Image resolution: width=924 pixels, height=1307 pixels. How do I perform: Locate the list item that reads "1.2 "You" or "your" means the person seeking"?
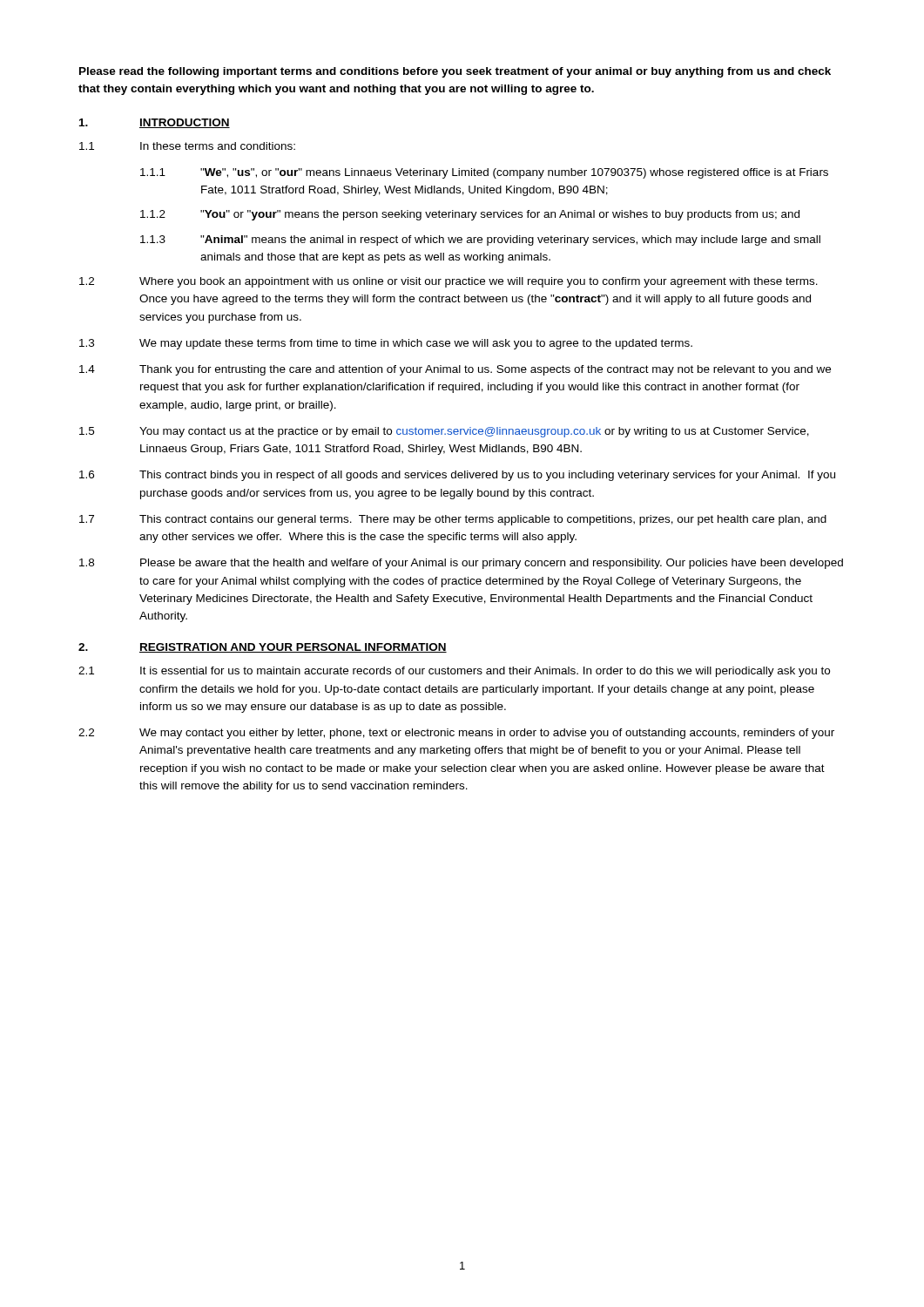click(492, 215)
